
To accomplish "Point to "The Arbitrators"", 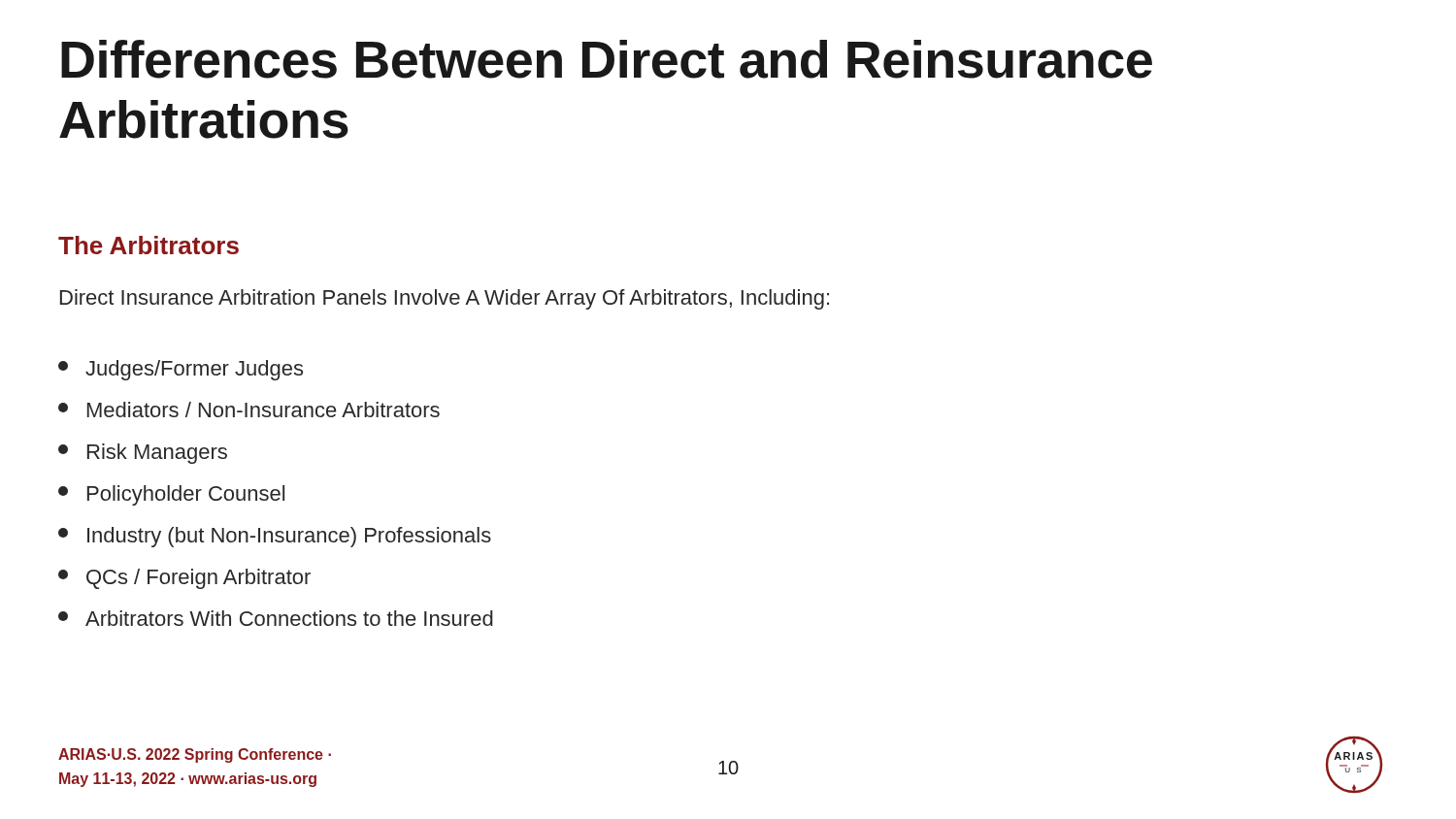I will point(149,245).
